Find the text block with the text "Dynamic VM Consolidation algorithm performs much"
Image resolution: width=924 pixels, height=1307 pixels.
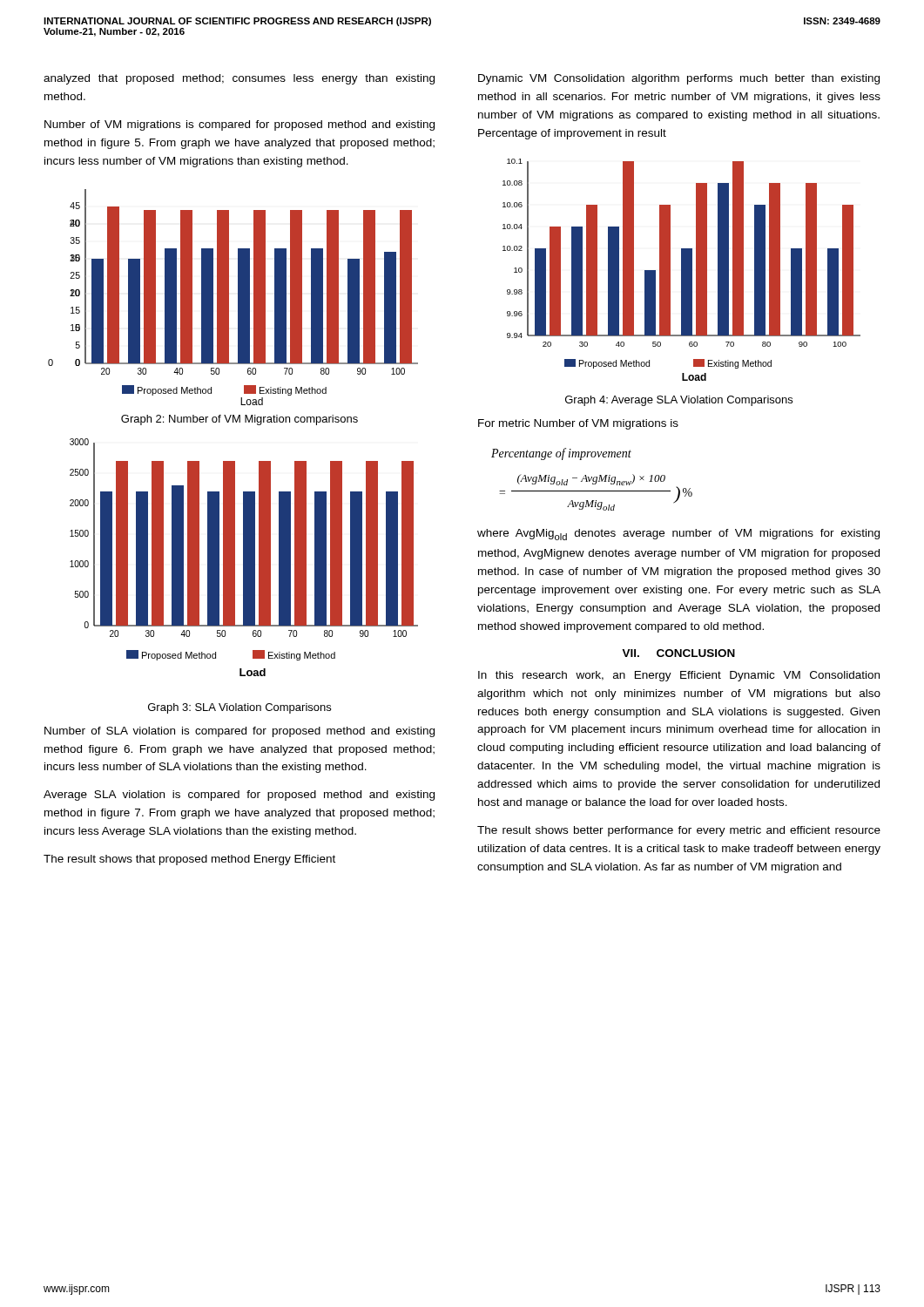click(x=679, y=105)
